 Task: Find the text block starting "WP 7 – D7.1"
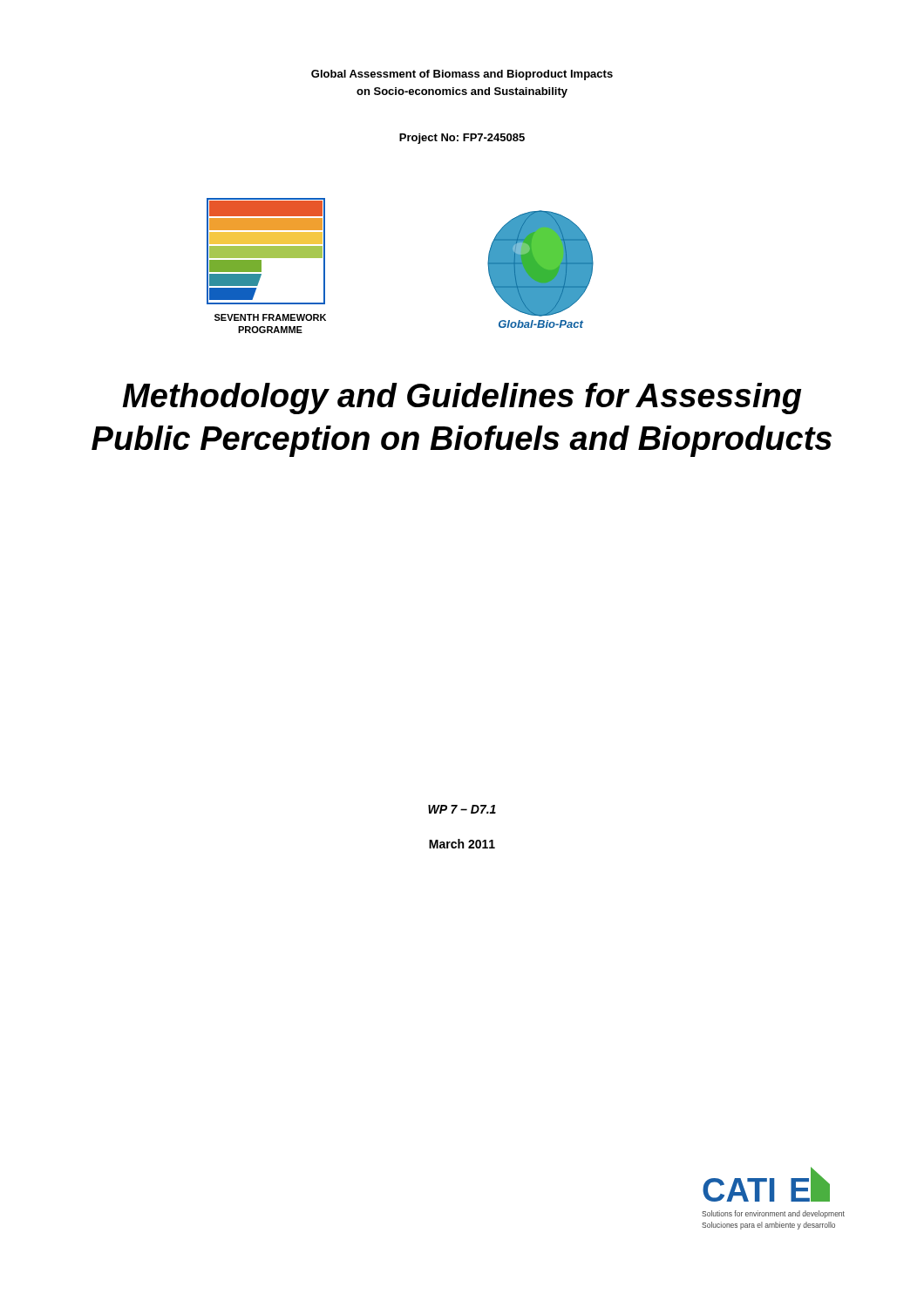click(x=462, y=809)
